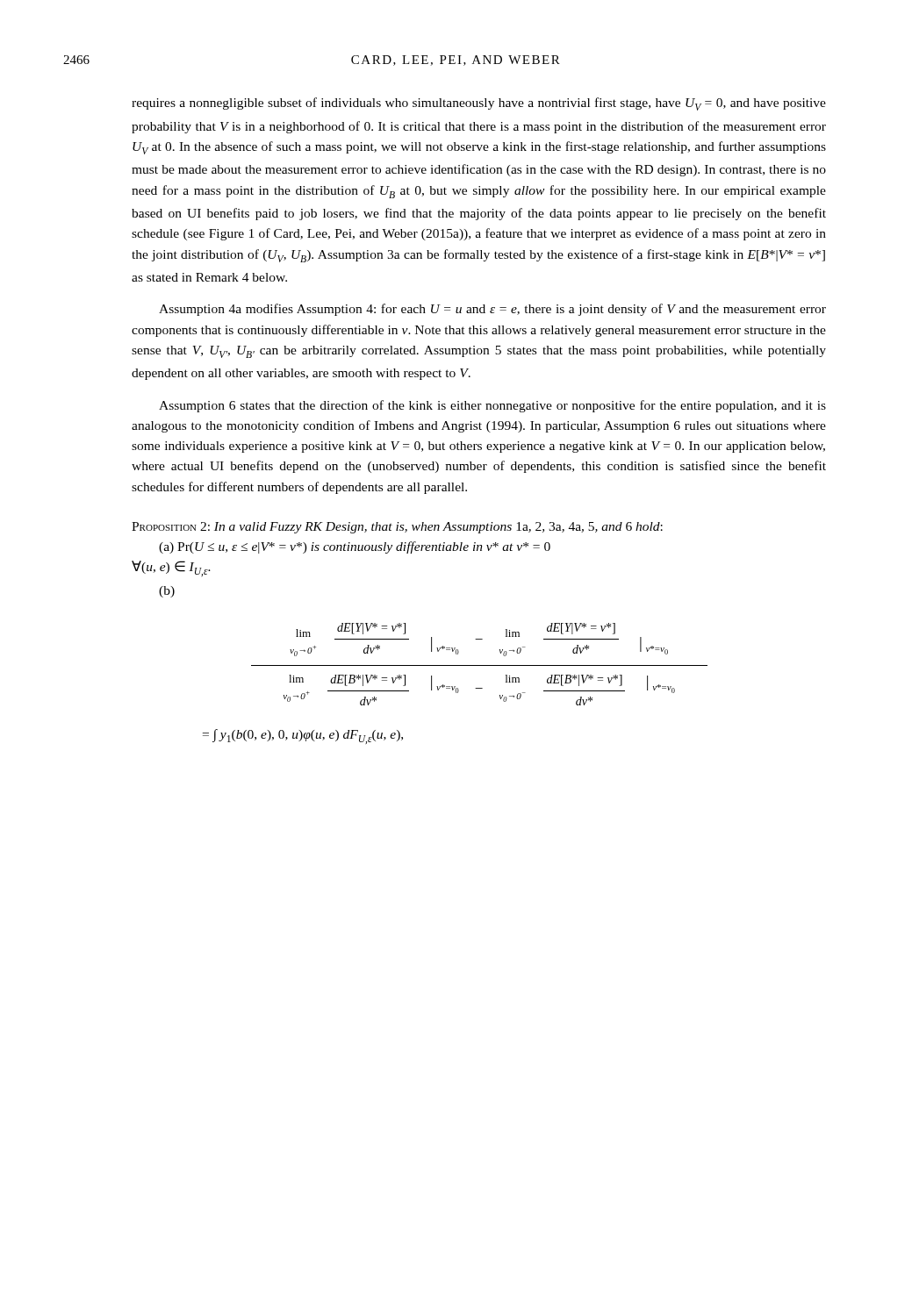Find the text block starting "lim v0→0+ dE[Y|V* = v*] dv* |"
This screenshot has height=1316, width=912.
click(x=479, y=684)
